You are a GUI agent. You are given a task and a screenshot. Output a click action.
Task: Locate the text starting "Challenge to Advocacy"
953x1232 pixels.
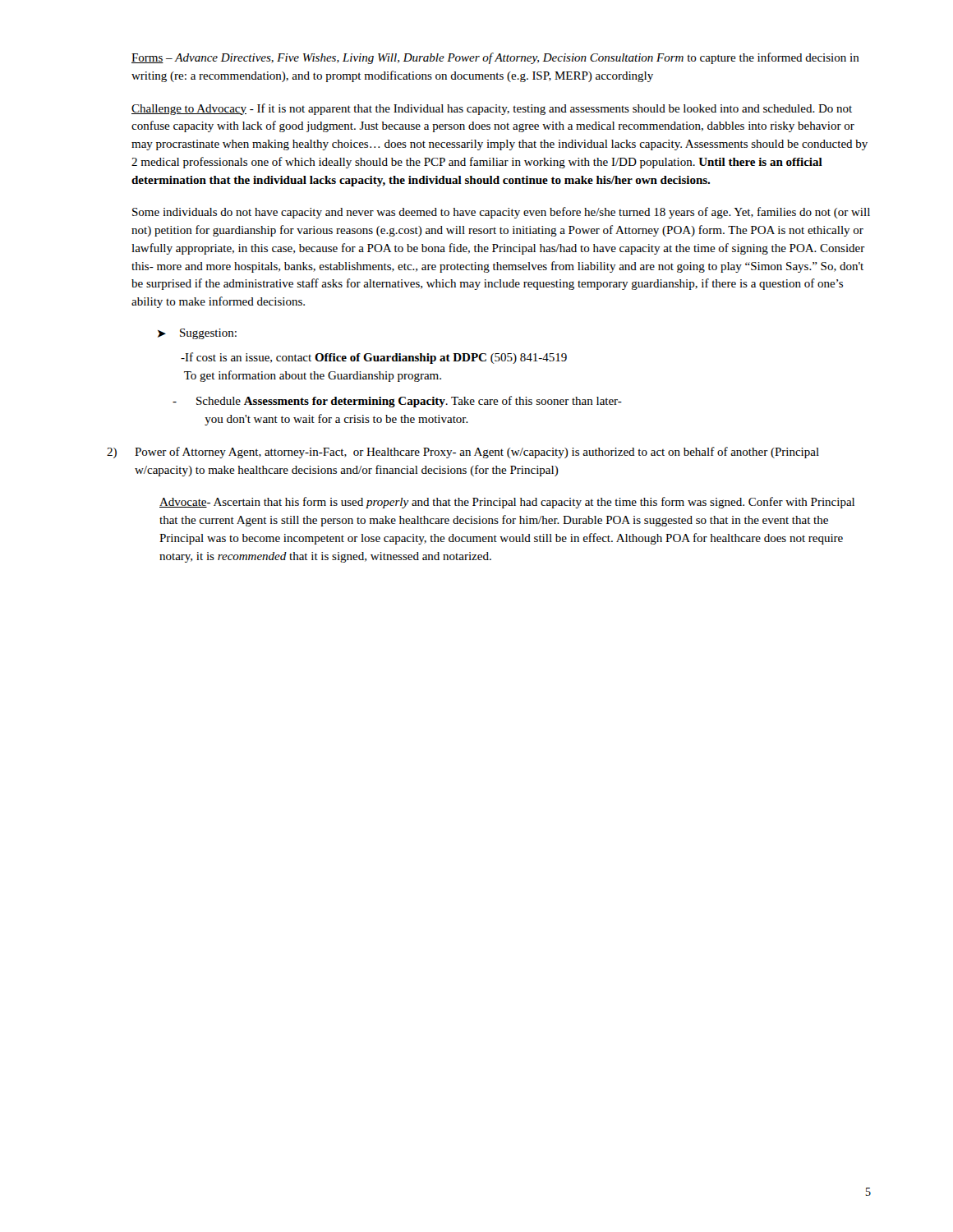coord(500,144)
